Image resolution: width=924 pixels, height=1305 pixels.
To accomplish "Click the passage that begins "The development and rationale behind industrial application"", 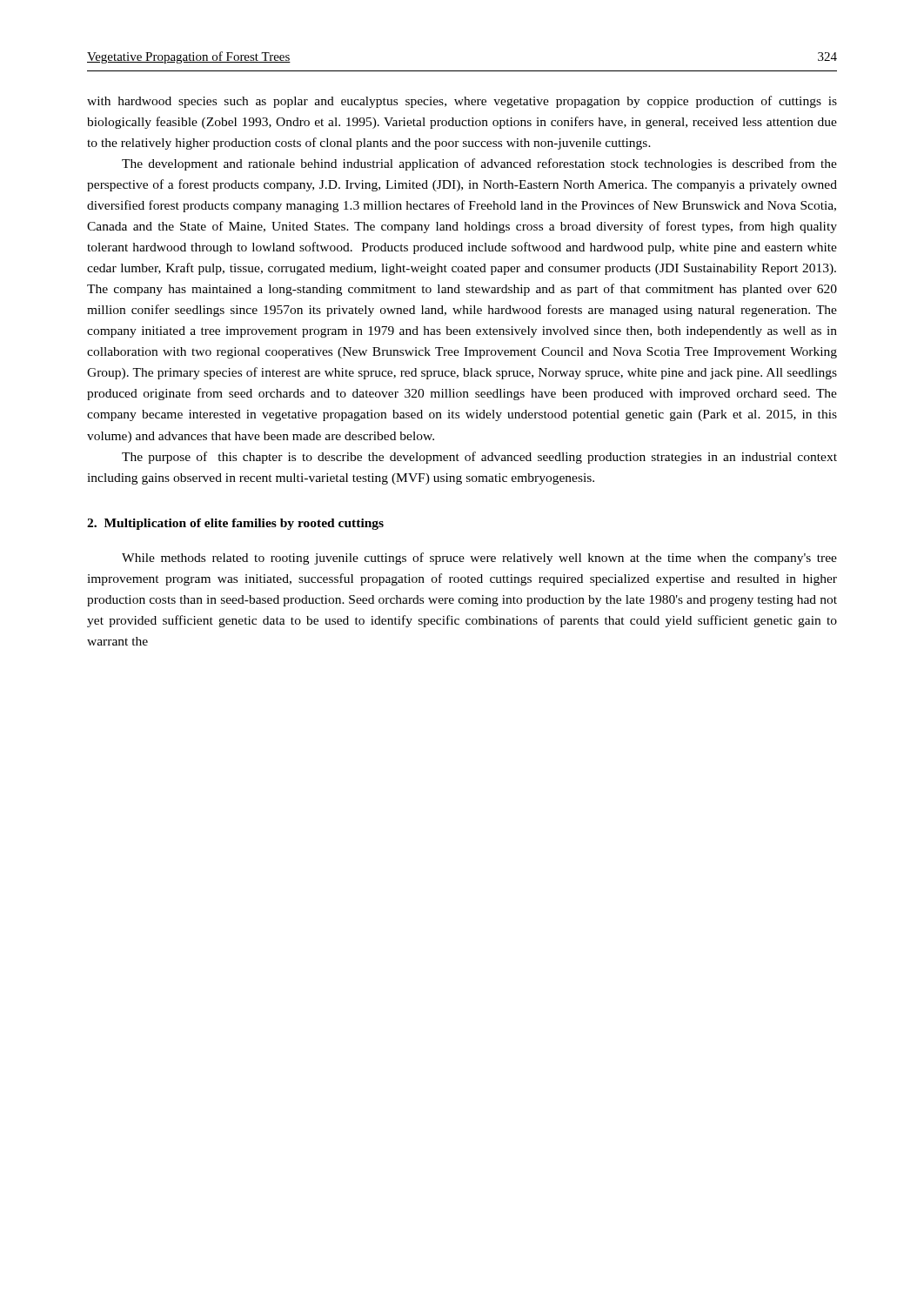I will point(462,300).
